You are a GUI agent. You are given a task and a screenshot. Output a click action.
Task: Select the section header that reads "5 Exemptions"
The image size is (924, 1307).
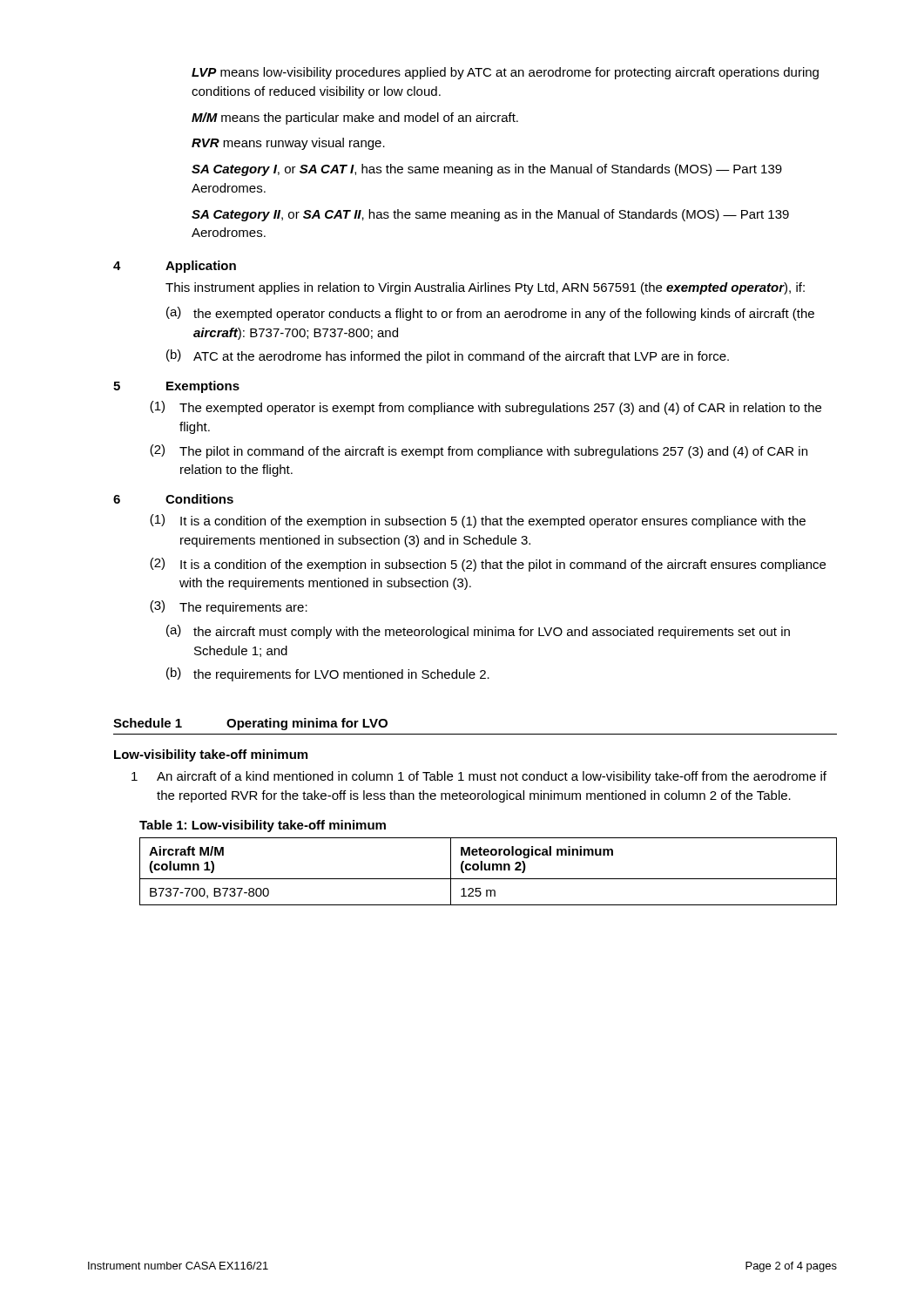tap(176, 386)
